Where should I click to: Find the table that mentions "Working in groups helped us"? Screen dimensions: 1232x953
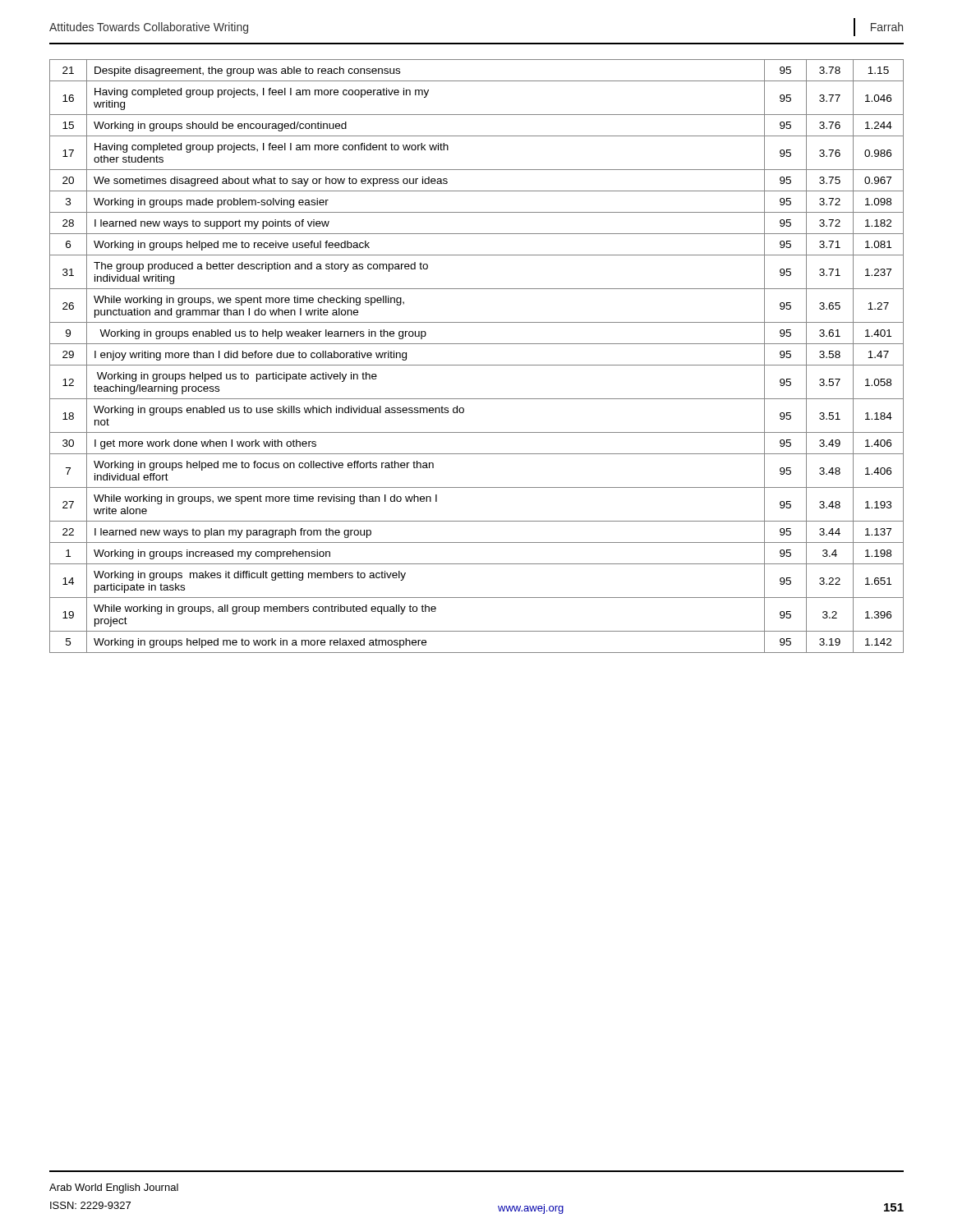tap(476, 356)
